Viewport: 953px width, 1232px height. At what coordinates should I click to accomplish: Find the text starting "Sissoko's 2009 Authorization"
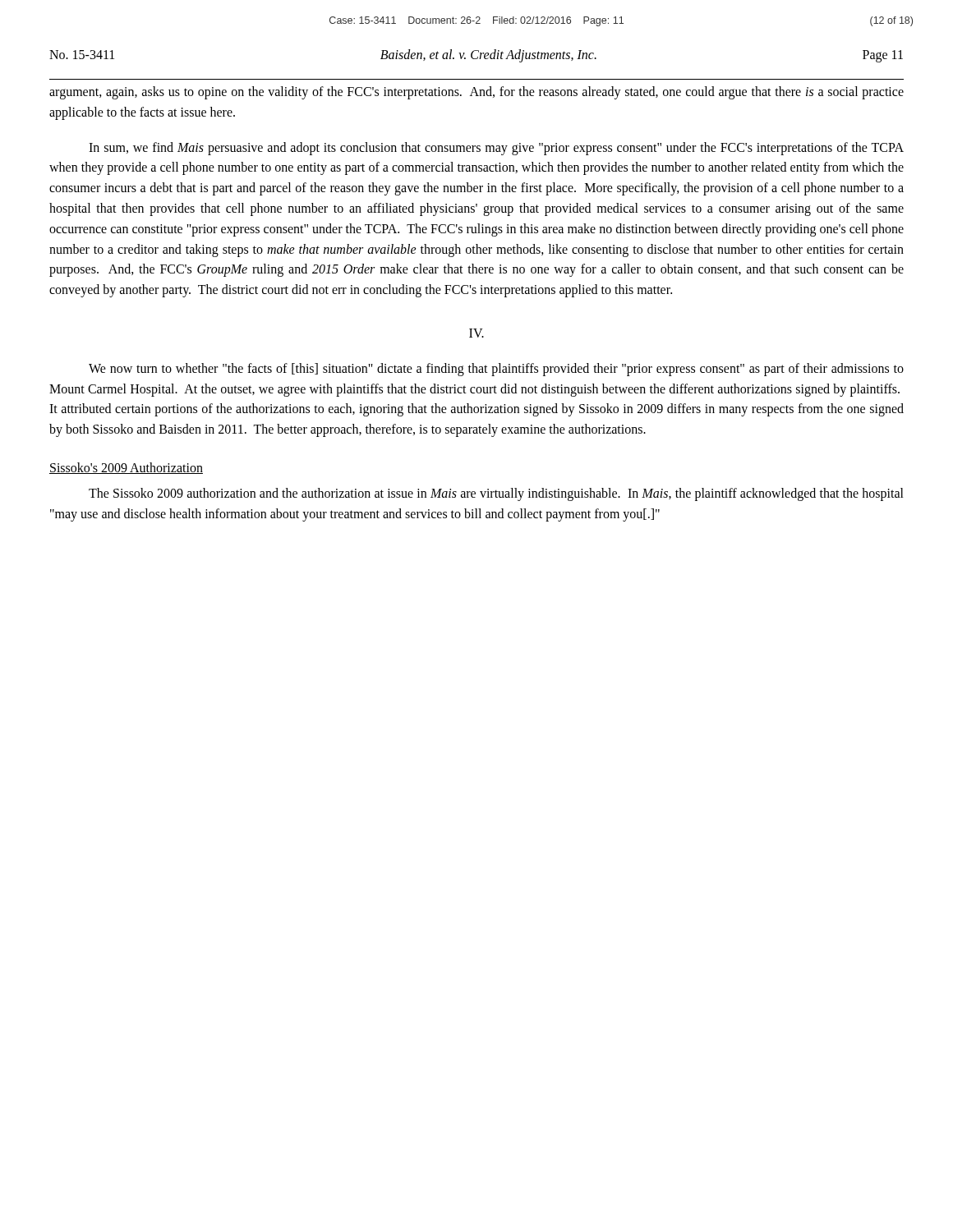(126, 468)
